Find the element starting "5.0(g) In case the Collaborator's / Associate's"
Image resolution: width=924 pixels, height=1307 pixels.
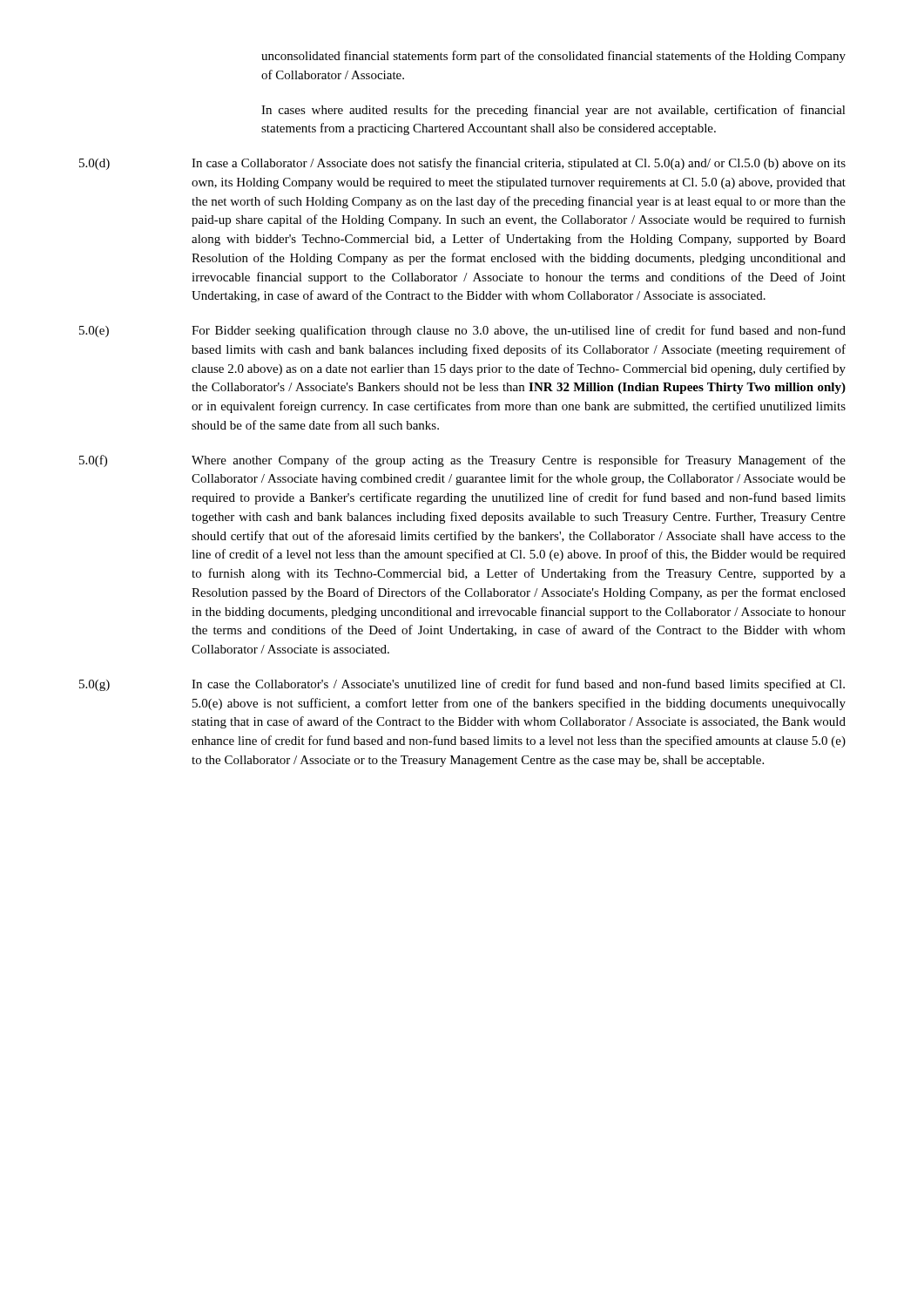pos(462,722)
